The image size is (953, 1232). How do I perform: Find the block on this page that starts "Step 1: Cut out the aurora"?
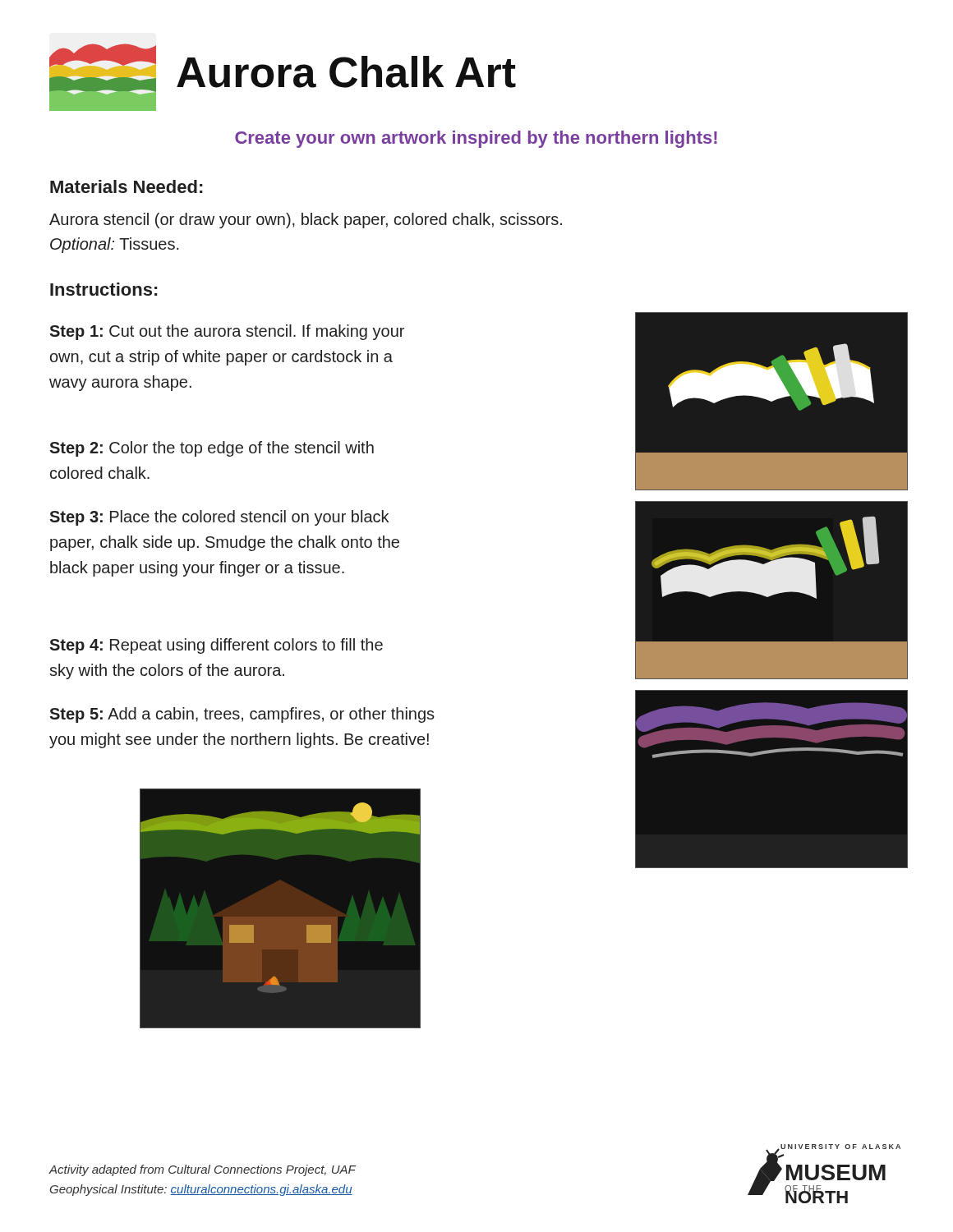(227, 356)
